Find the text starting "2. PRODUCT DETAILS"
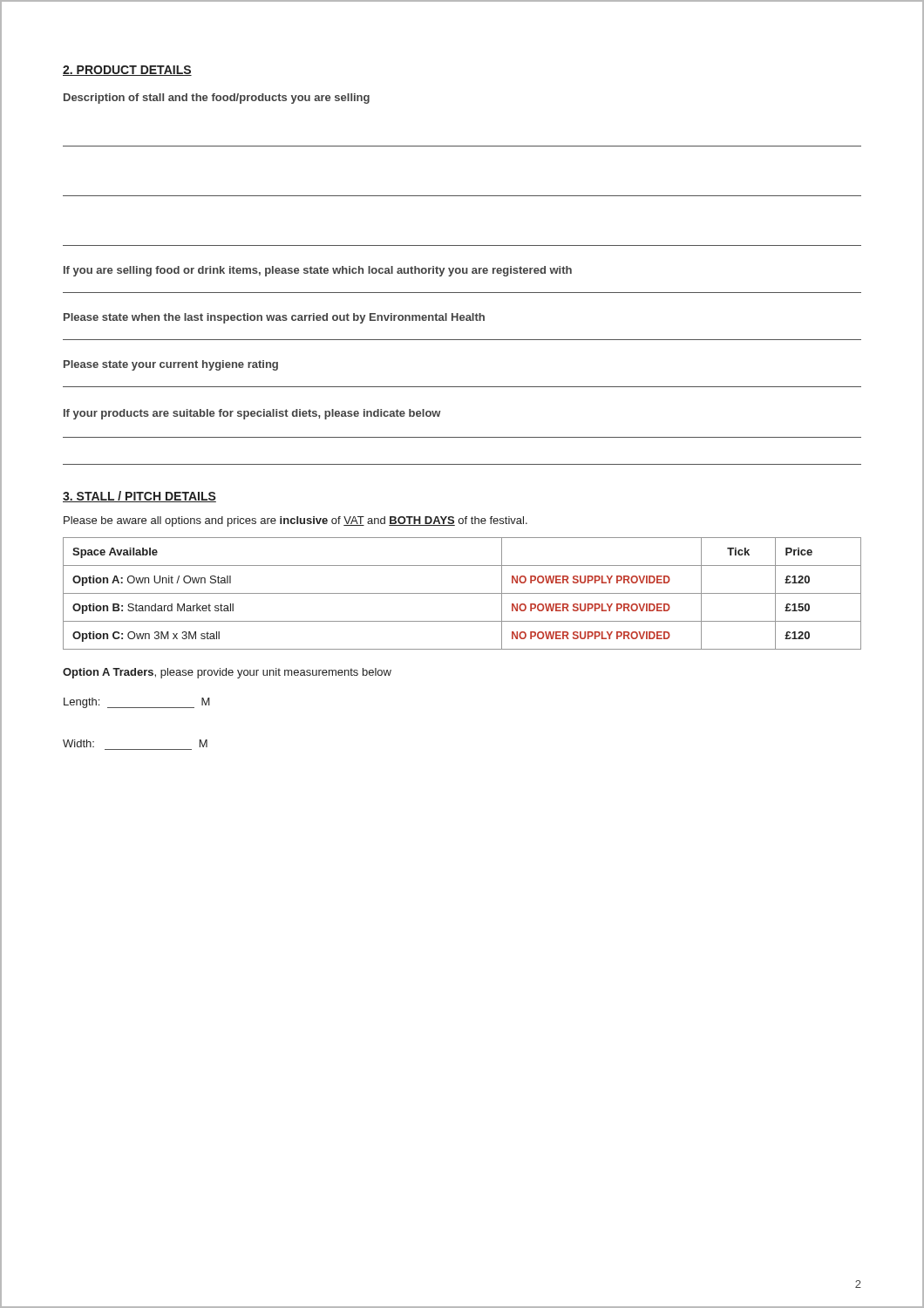924x1308 pixels. pyautogui.click(x=127, y=70)
